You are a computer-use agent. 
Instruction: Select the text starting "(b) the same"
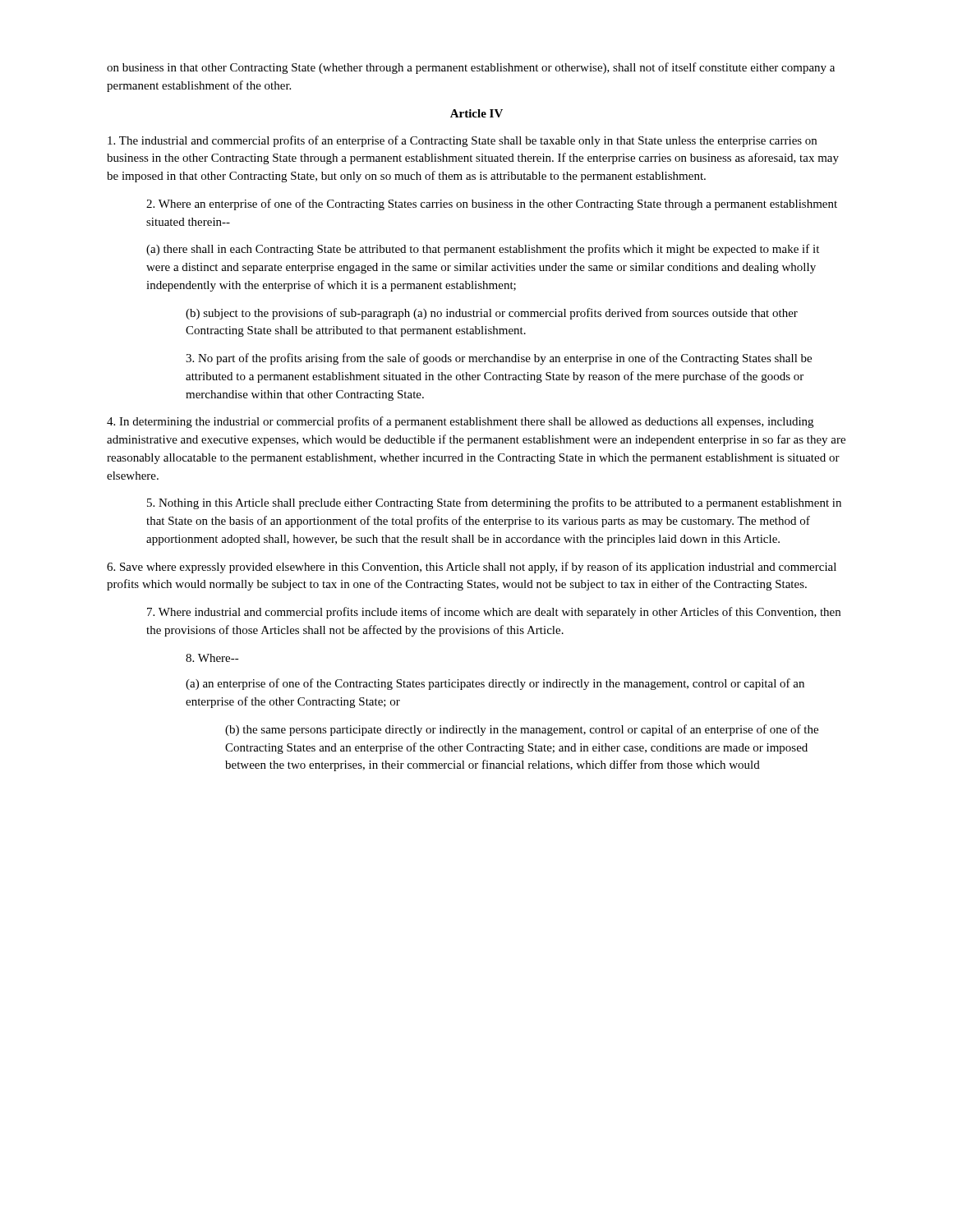coord(536,748)
